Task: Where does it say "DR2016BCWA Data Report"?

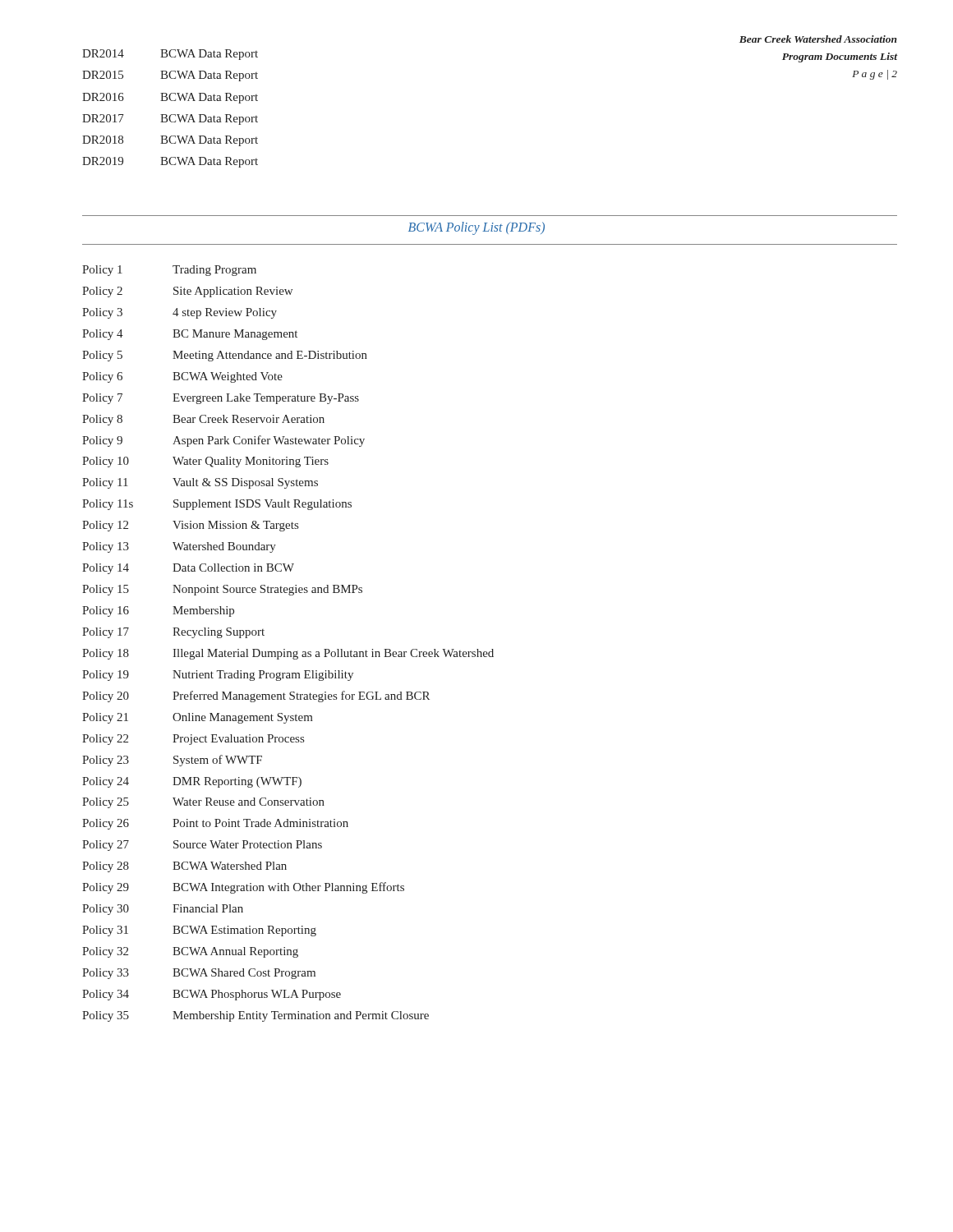Action: pyautogui.click(x=170, y=97)
